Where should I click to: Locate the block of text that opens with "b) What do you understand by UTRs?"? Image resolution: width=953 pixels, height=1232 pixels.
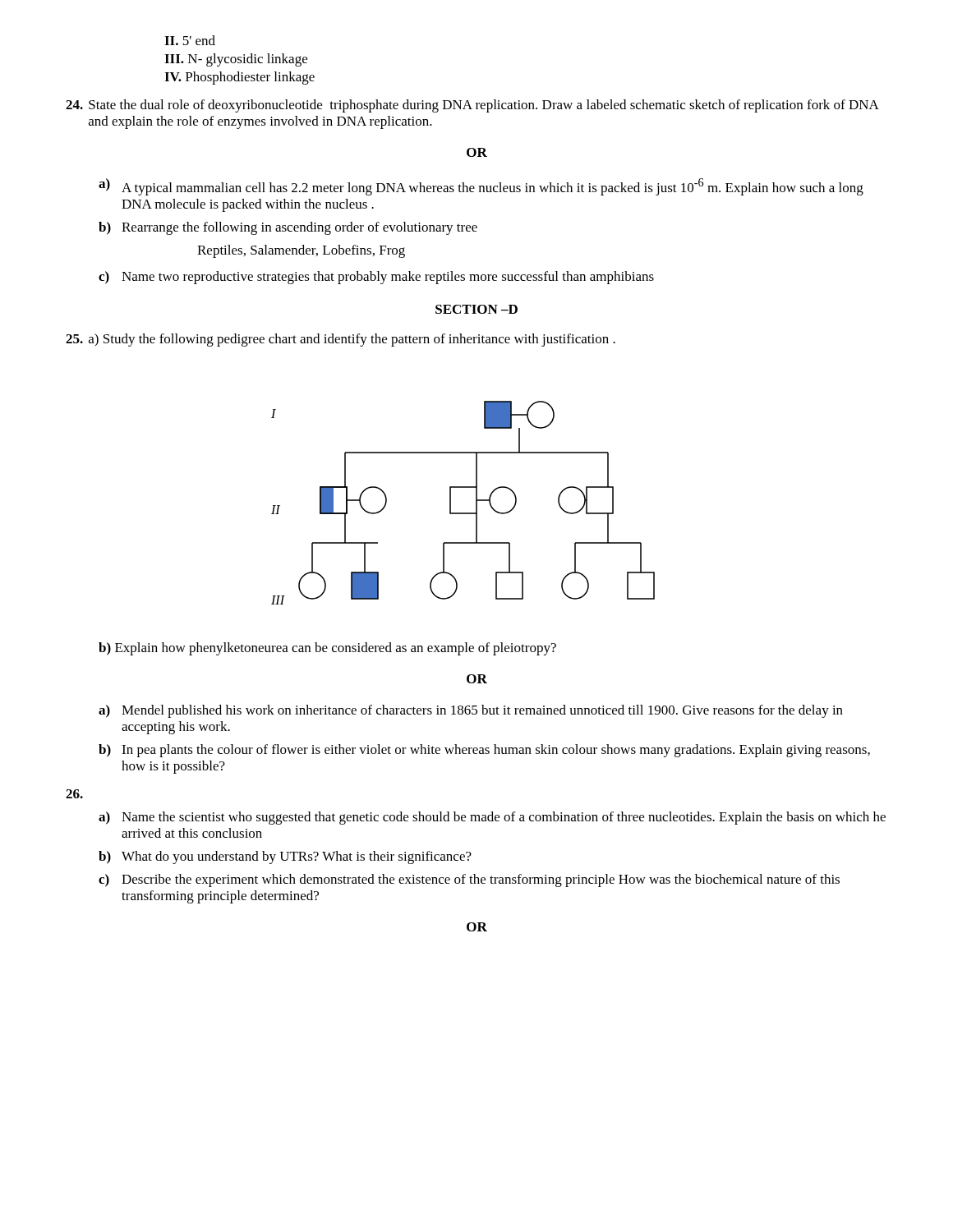(x=285, y=857)
